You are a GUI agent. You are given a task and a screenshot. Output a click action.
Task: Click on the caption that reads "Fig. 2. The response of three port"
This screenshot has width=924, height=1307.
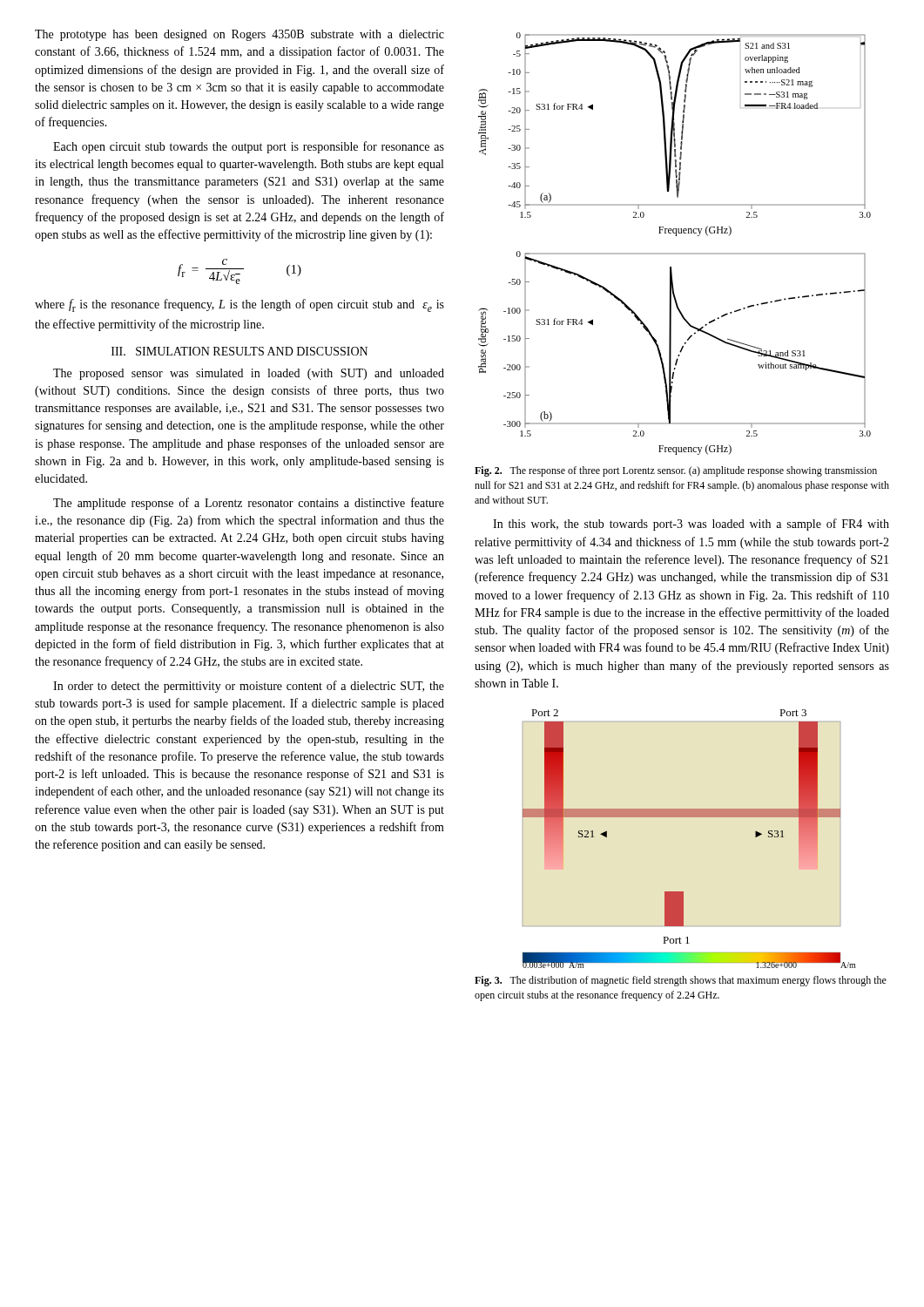click(682, 485)
